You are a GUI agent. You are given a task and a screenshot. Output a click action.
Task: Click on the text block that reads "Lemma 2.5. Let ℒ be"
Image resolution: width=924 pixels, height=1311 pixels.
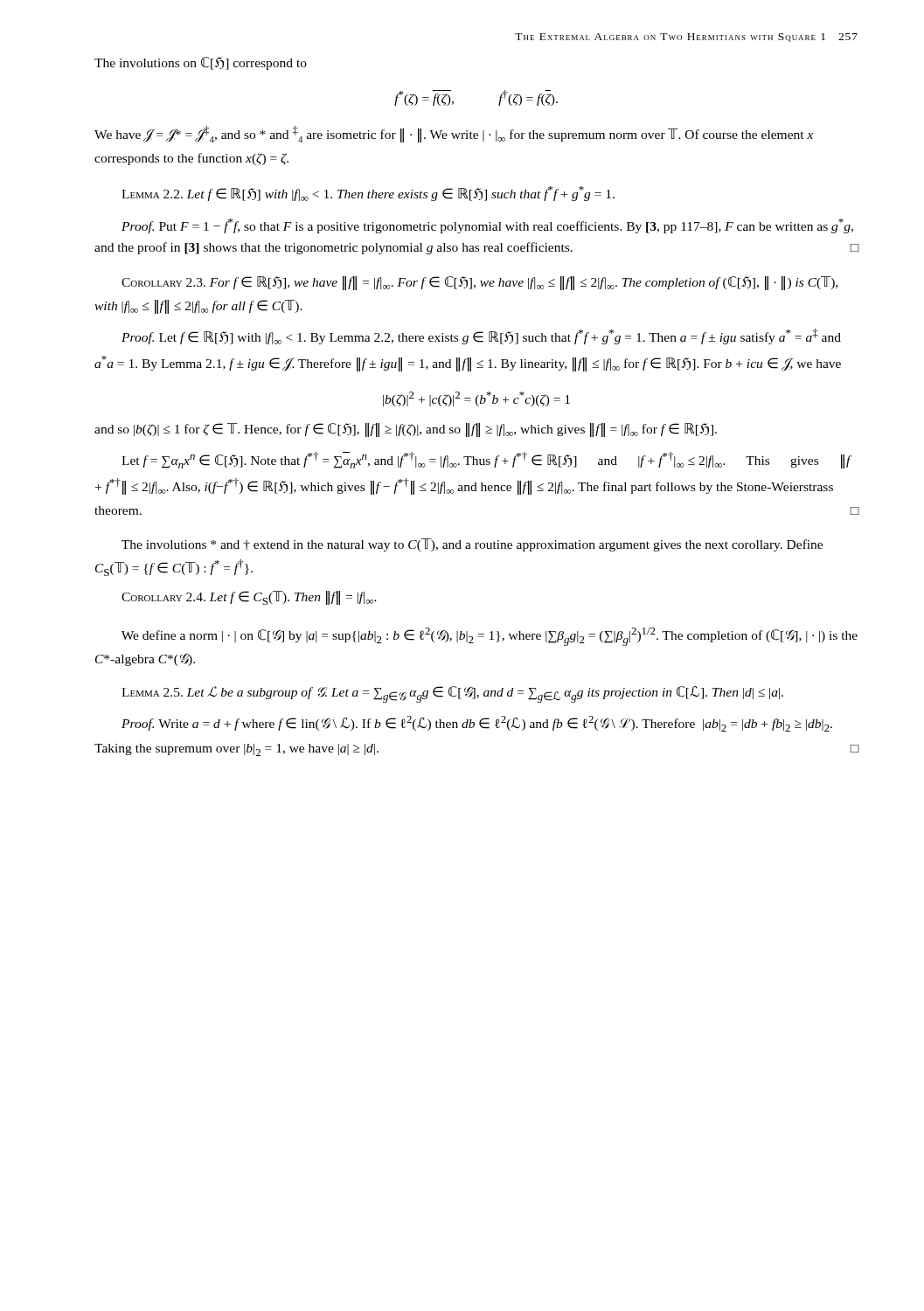tap(439, 694)
